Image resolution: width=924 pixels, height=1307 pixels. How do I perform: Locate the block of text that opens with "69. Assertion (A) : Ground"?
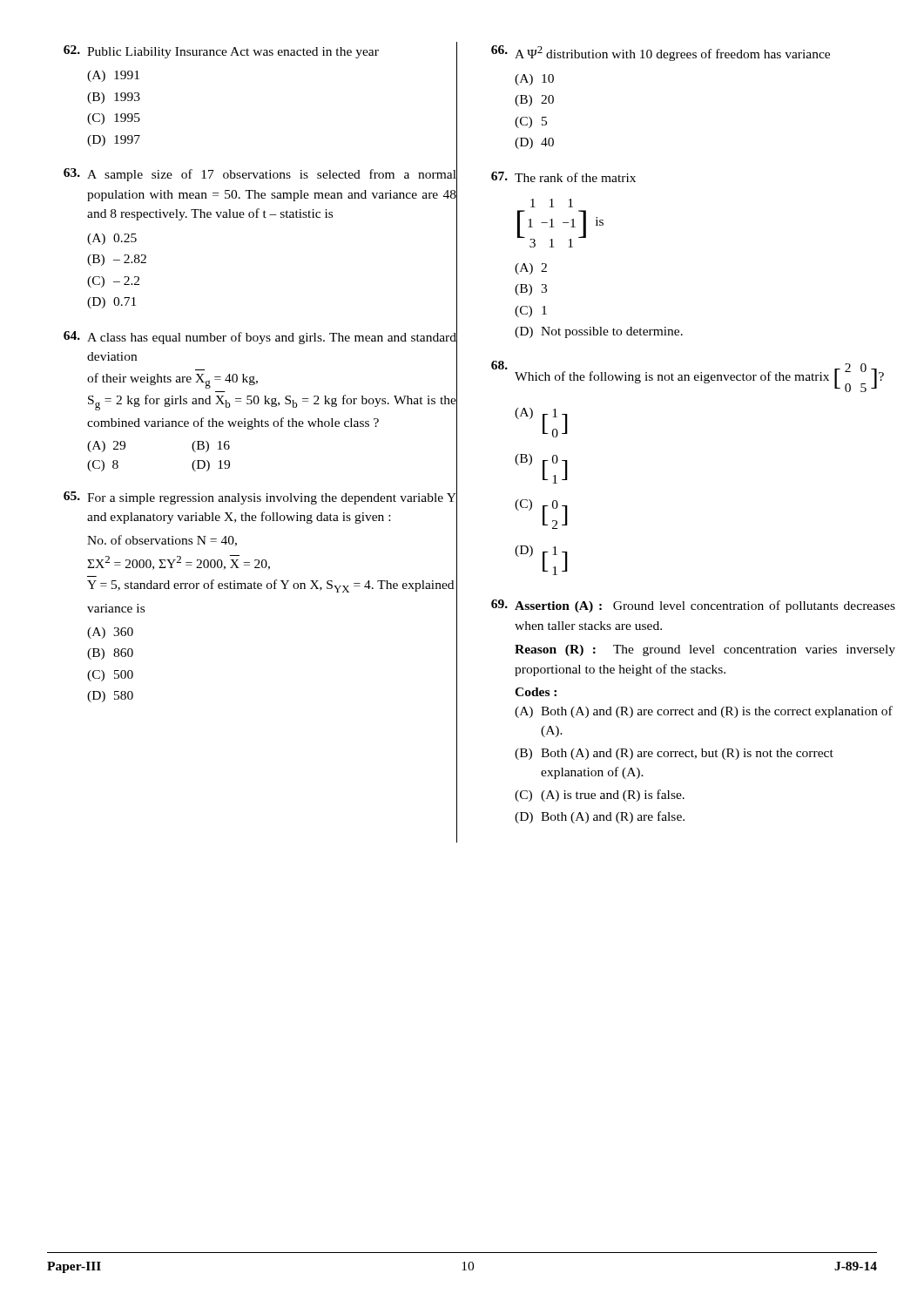[685, 711]
